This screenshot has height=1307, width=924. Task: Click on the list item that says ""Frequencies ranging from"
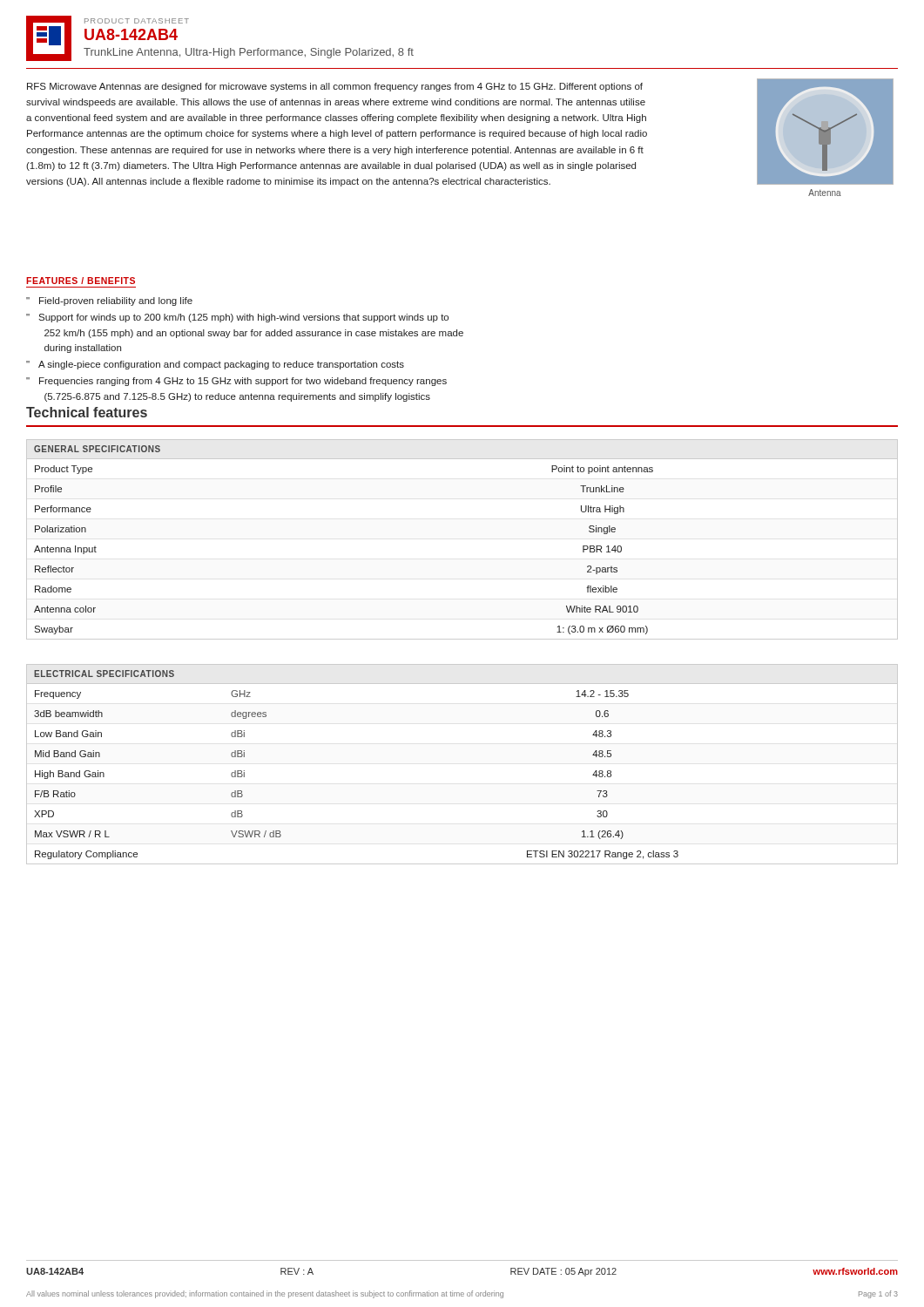coord(237,388)
